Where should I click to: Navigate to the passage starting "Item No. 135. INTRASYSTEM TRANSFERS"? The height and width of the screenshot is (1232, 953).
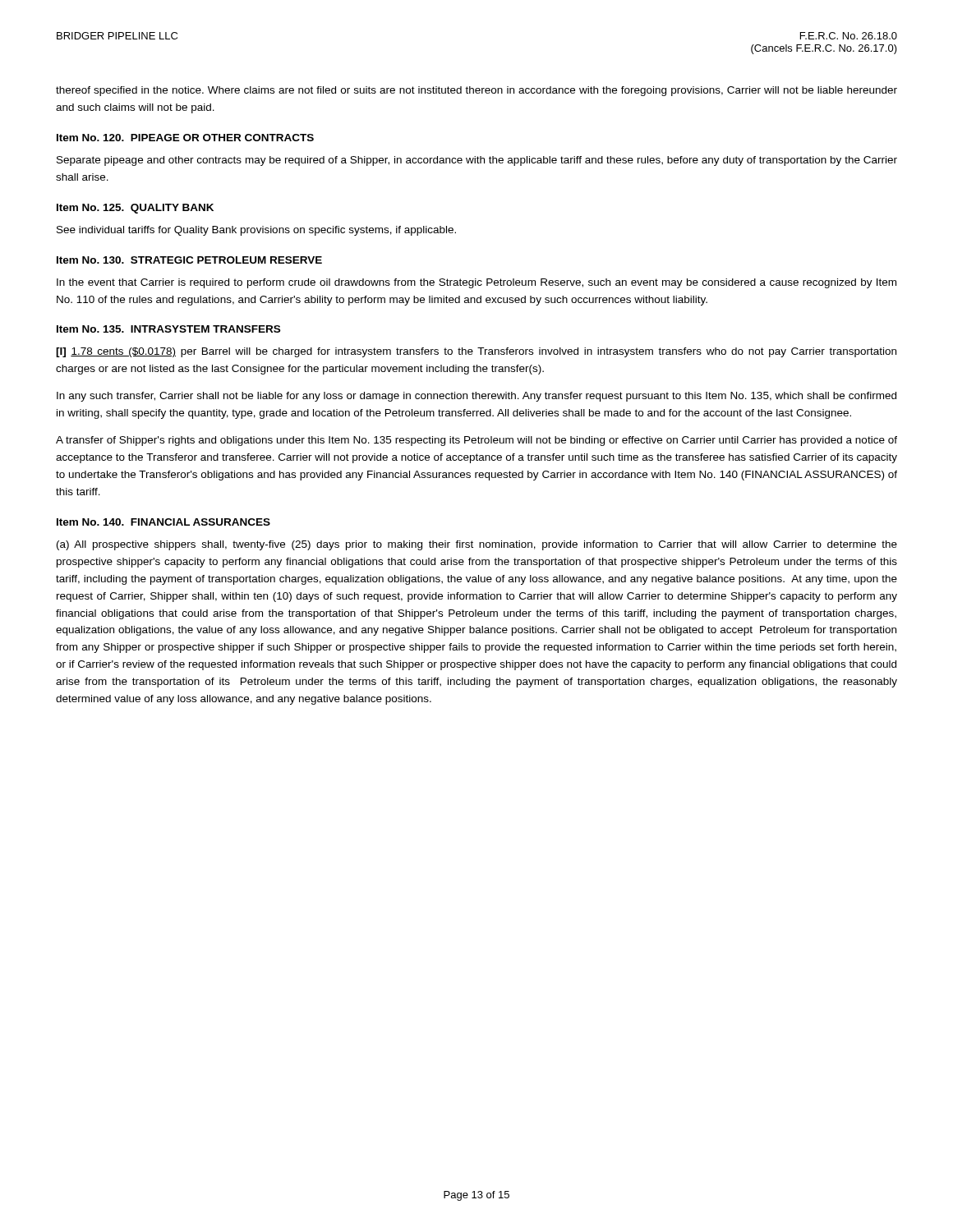click(x=168, y=329)
